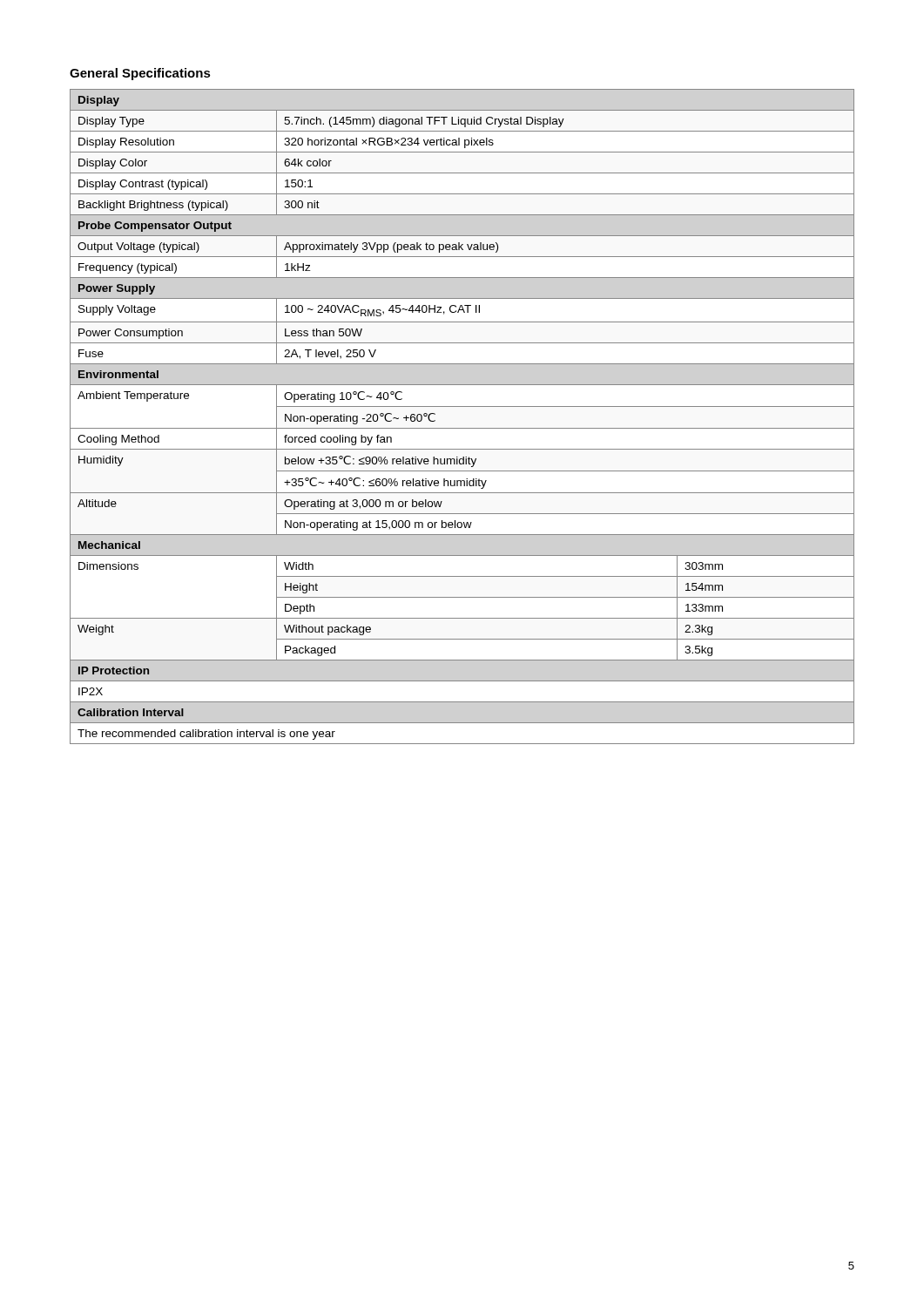924x1307 pixels.
Task: Click on the text block starting "General Specifications"
Action: coord(140,73)
